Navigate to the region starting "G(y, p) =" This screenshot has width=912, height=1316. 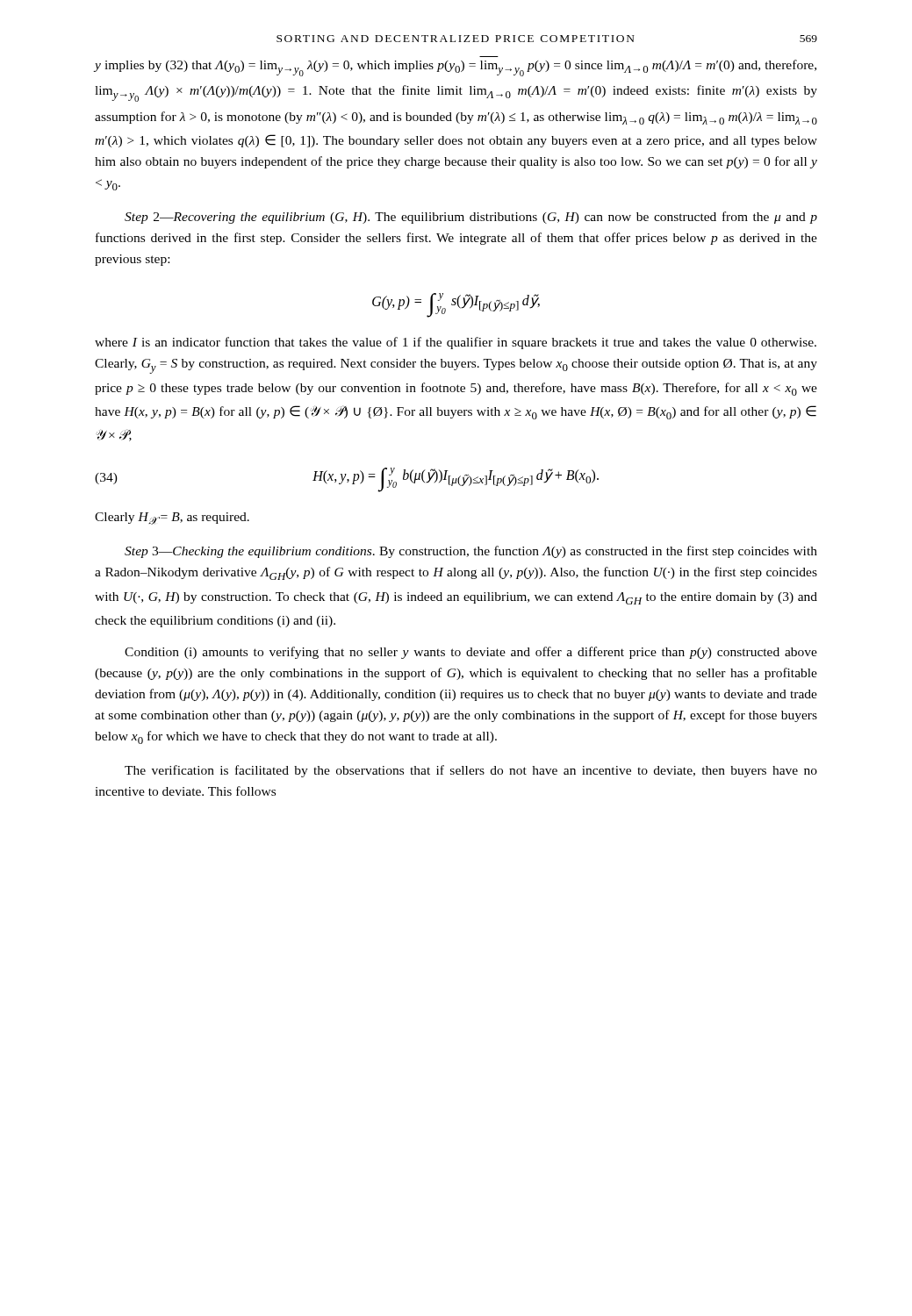pyautogui.click(x=456, y=302)
